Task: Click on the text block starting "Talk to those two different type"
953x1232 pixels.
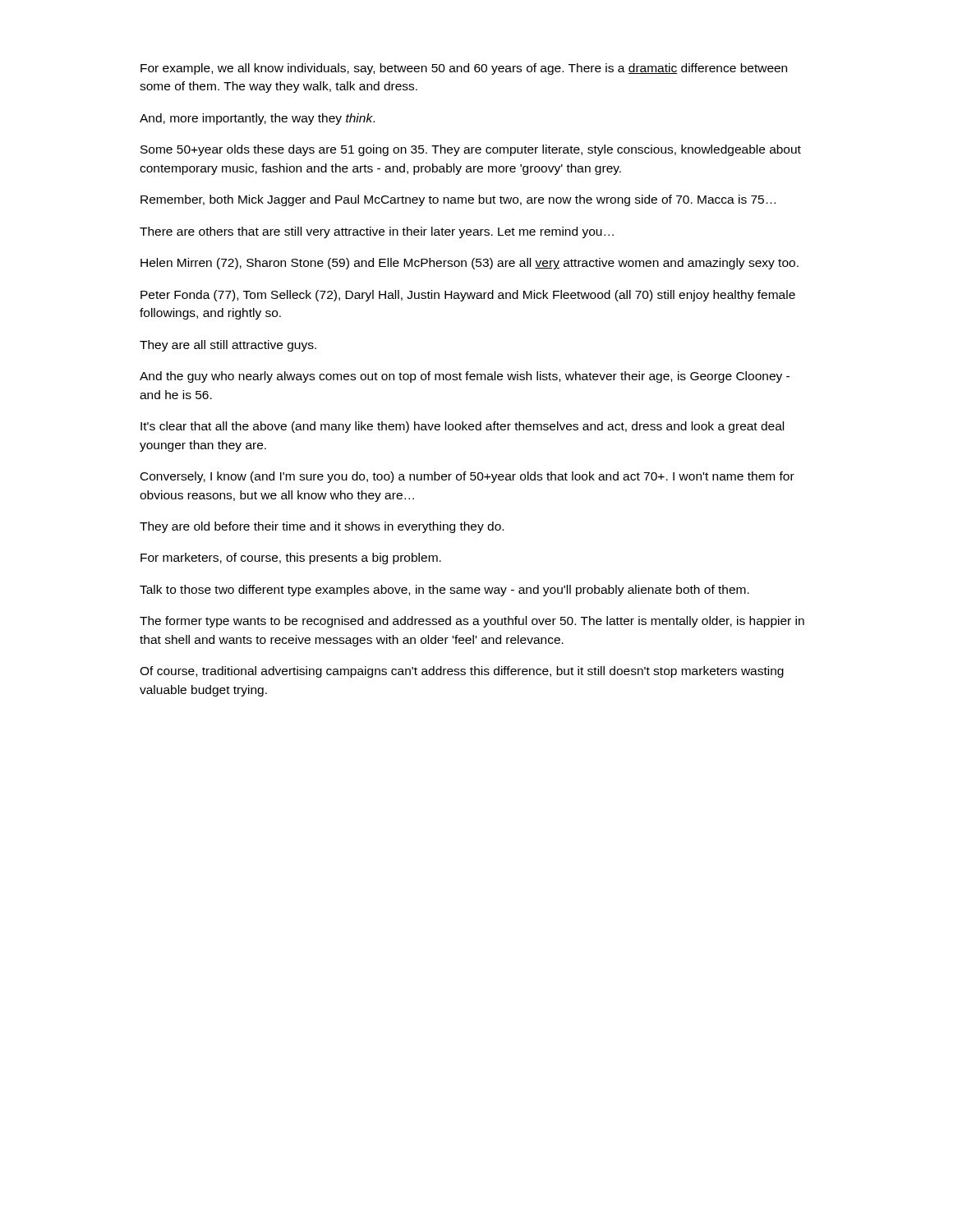Action: pyautogui.click(x=445, y=589)
